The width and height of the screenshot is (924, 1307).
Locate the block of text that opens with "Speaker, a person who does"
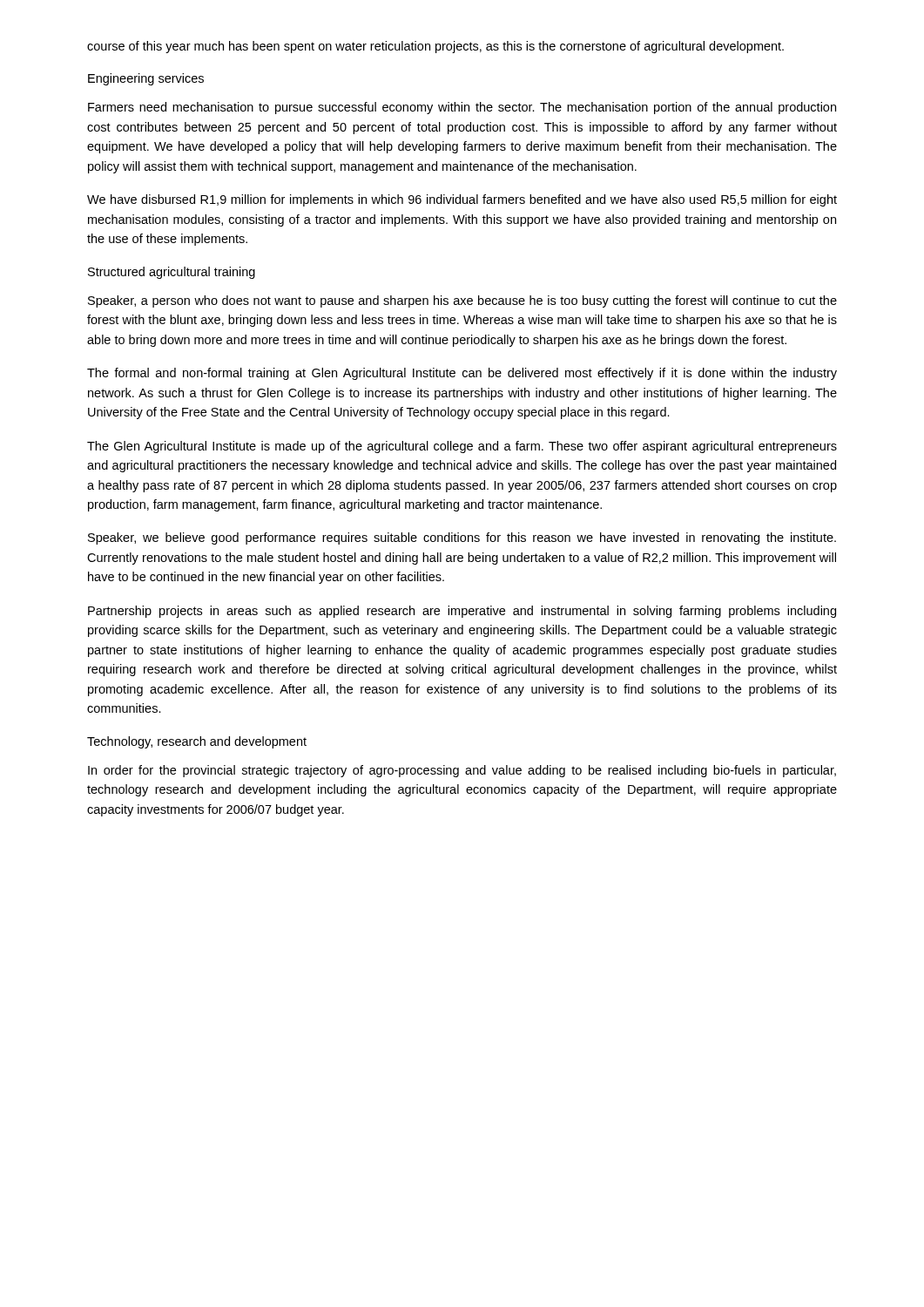462,320
